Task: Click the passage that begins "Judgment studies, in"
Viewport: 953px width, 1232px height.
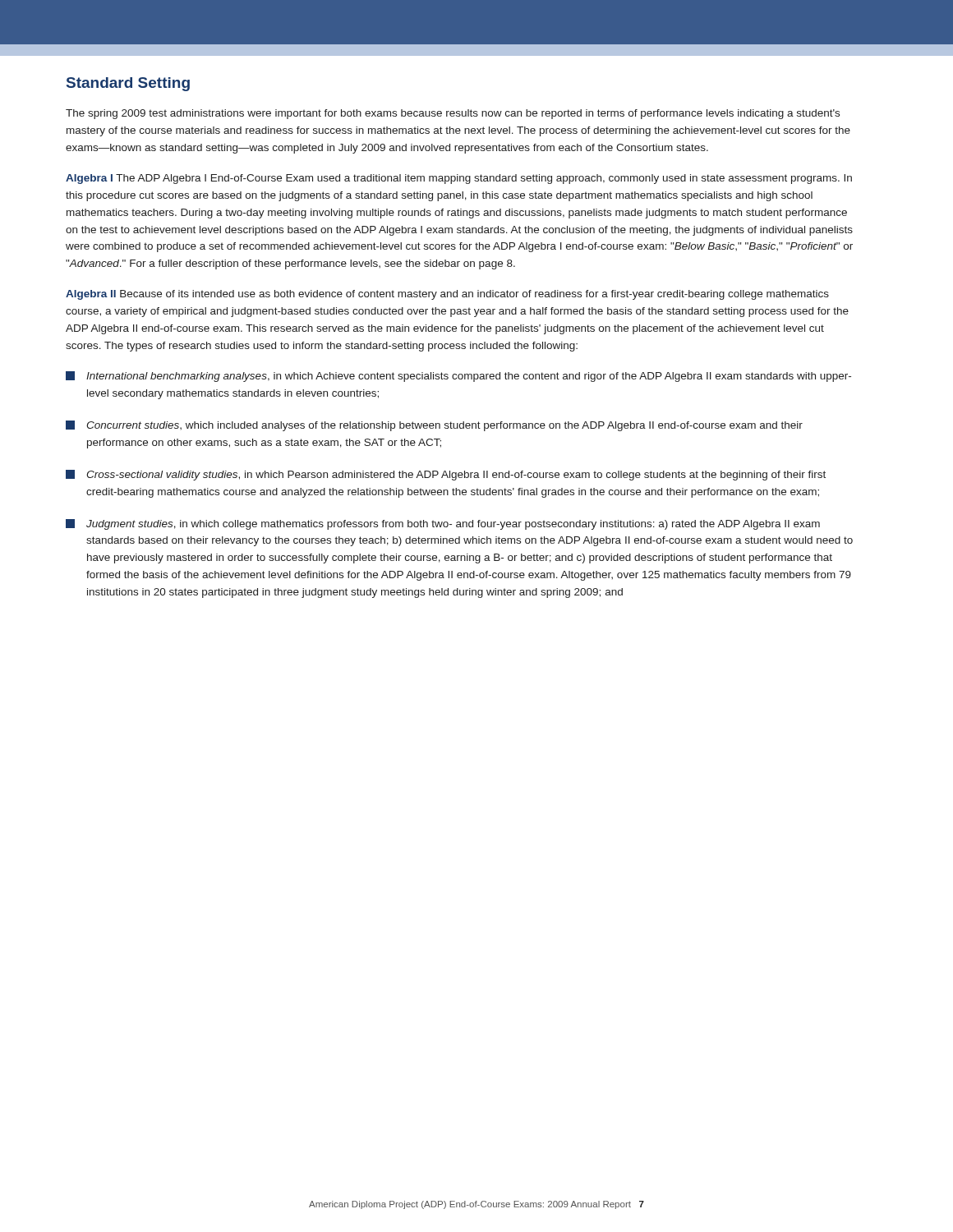Action: tap(460, 558)
